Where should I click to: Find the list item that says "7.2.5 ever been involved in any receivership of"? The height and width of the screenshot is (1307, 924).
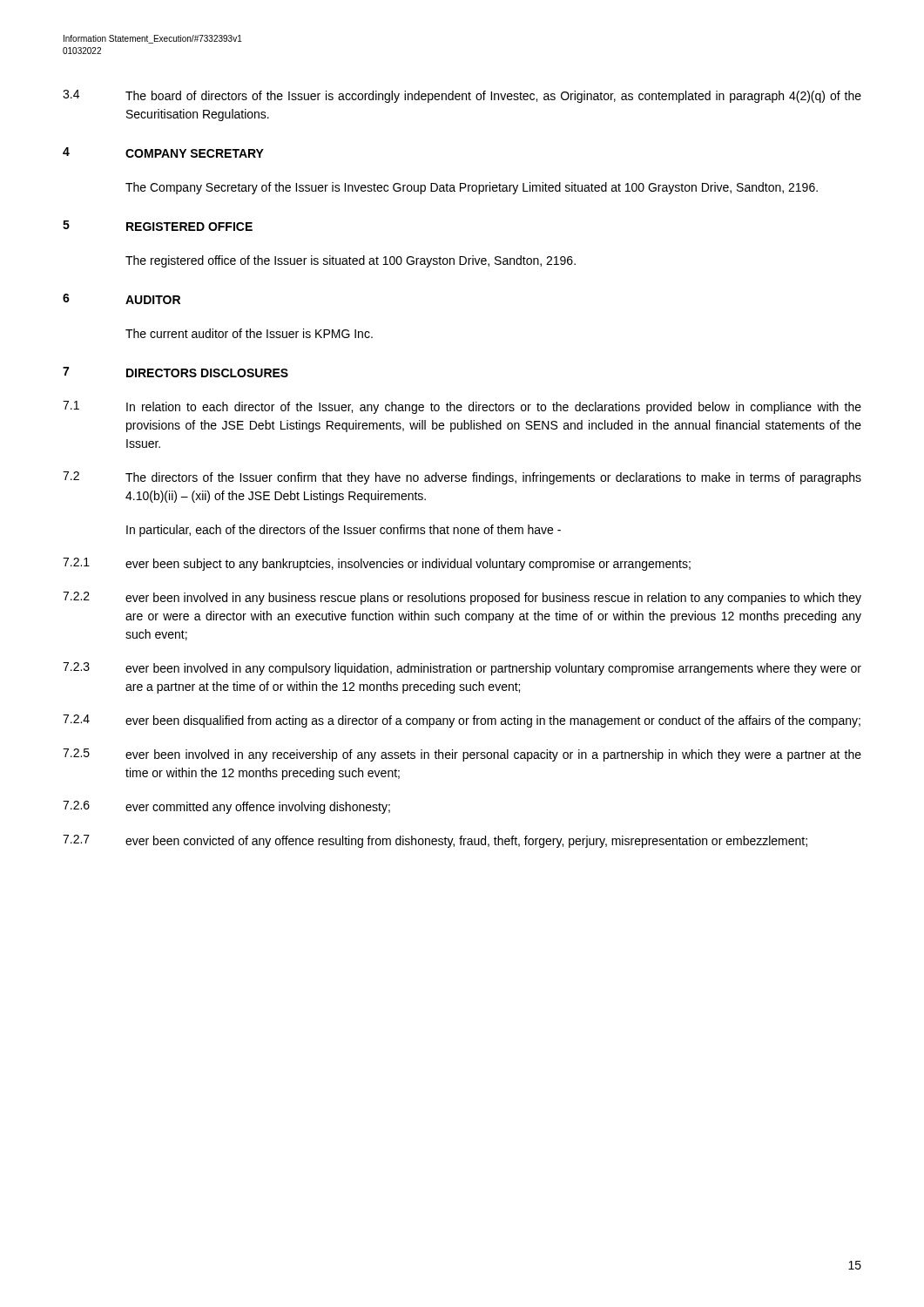[462, 764]
